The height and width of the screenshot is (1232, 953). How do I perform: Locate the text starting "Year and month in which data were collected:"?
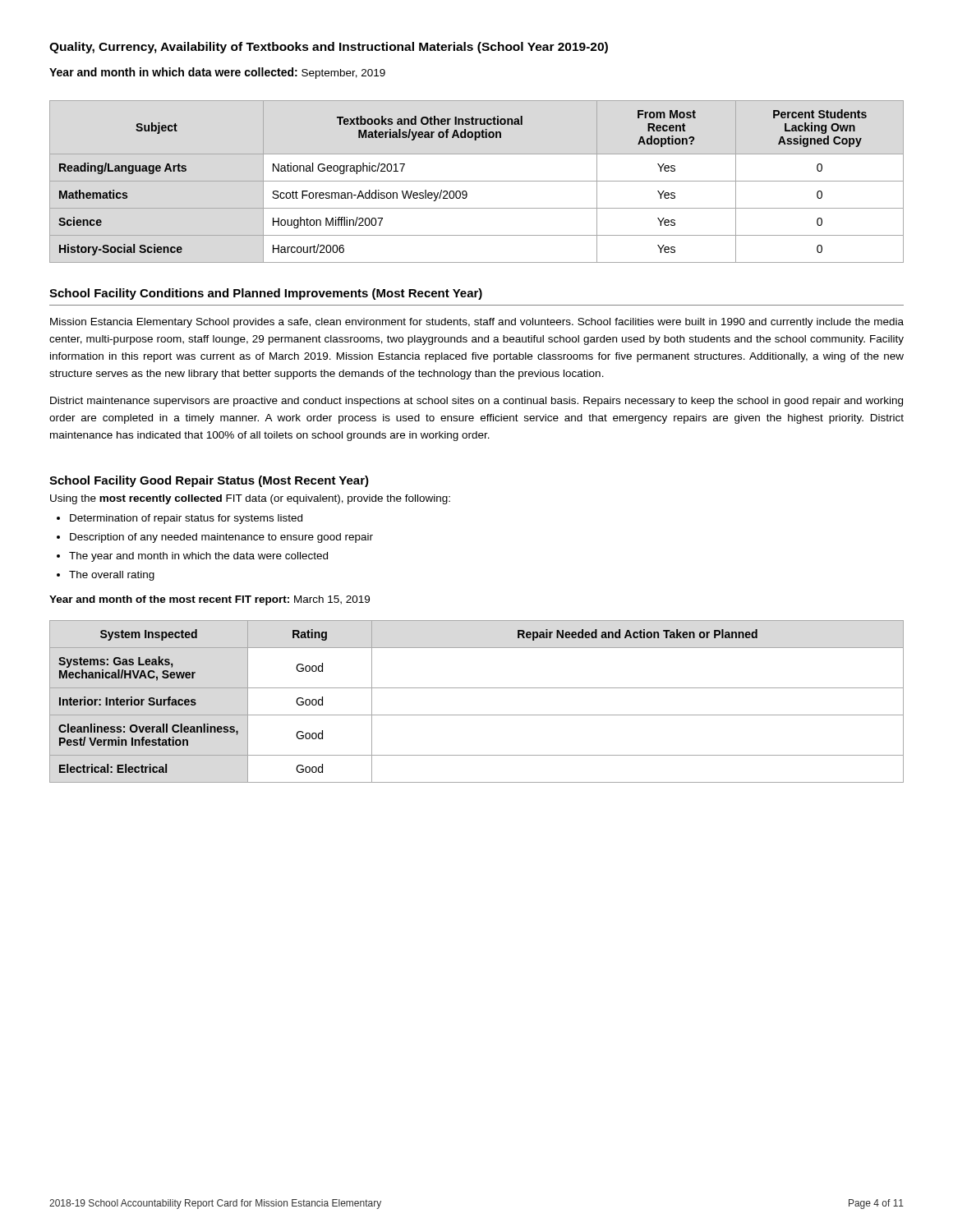(217, 72)
